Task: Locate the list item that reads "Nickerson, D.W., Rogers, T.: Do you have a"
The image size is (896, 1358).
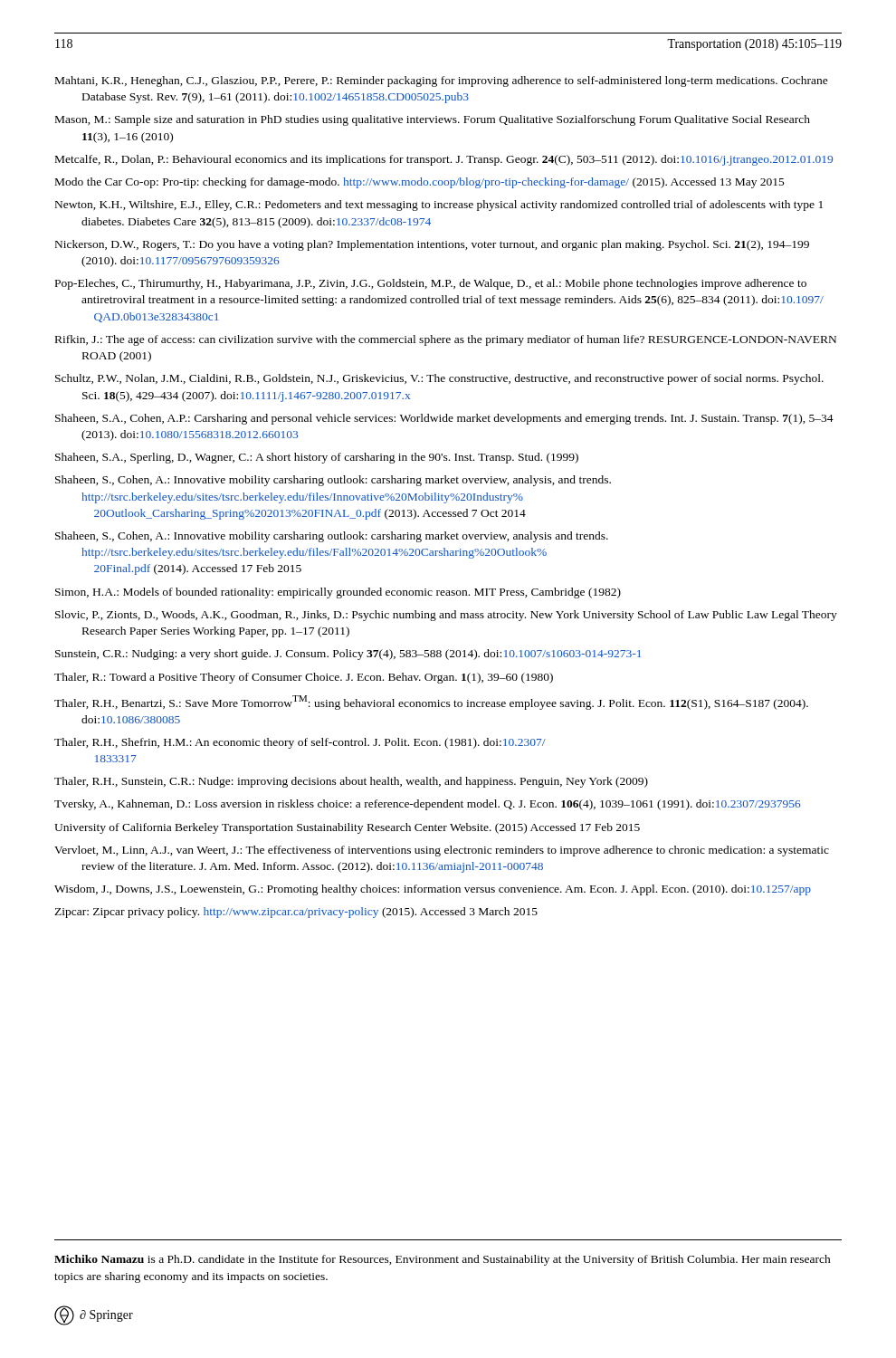Action: 448,253
